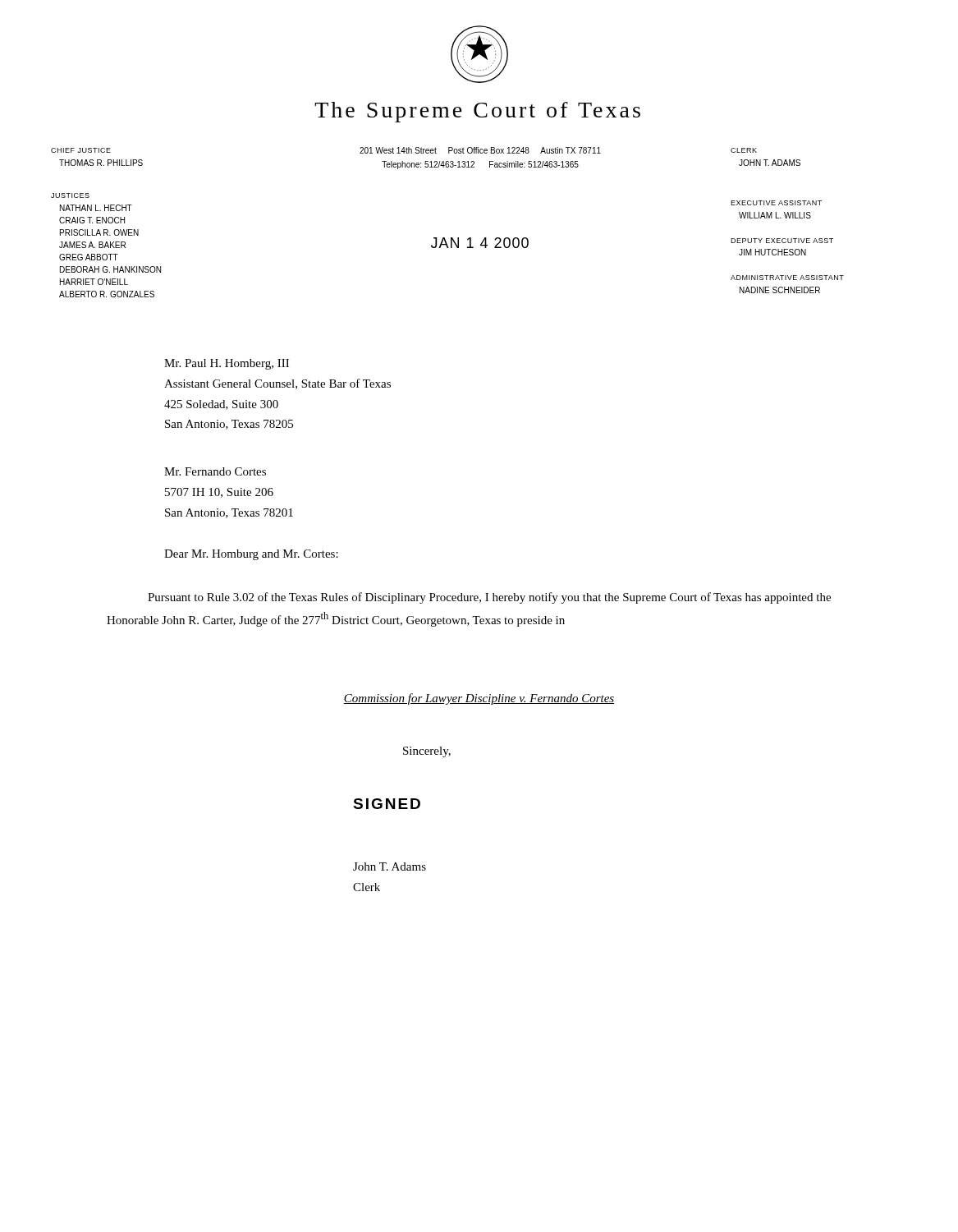Select the text block that says "201 West 14th Street"
The width and height of the screenshot is (958, 1232).
(480, 158)
